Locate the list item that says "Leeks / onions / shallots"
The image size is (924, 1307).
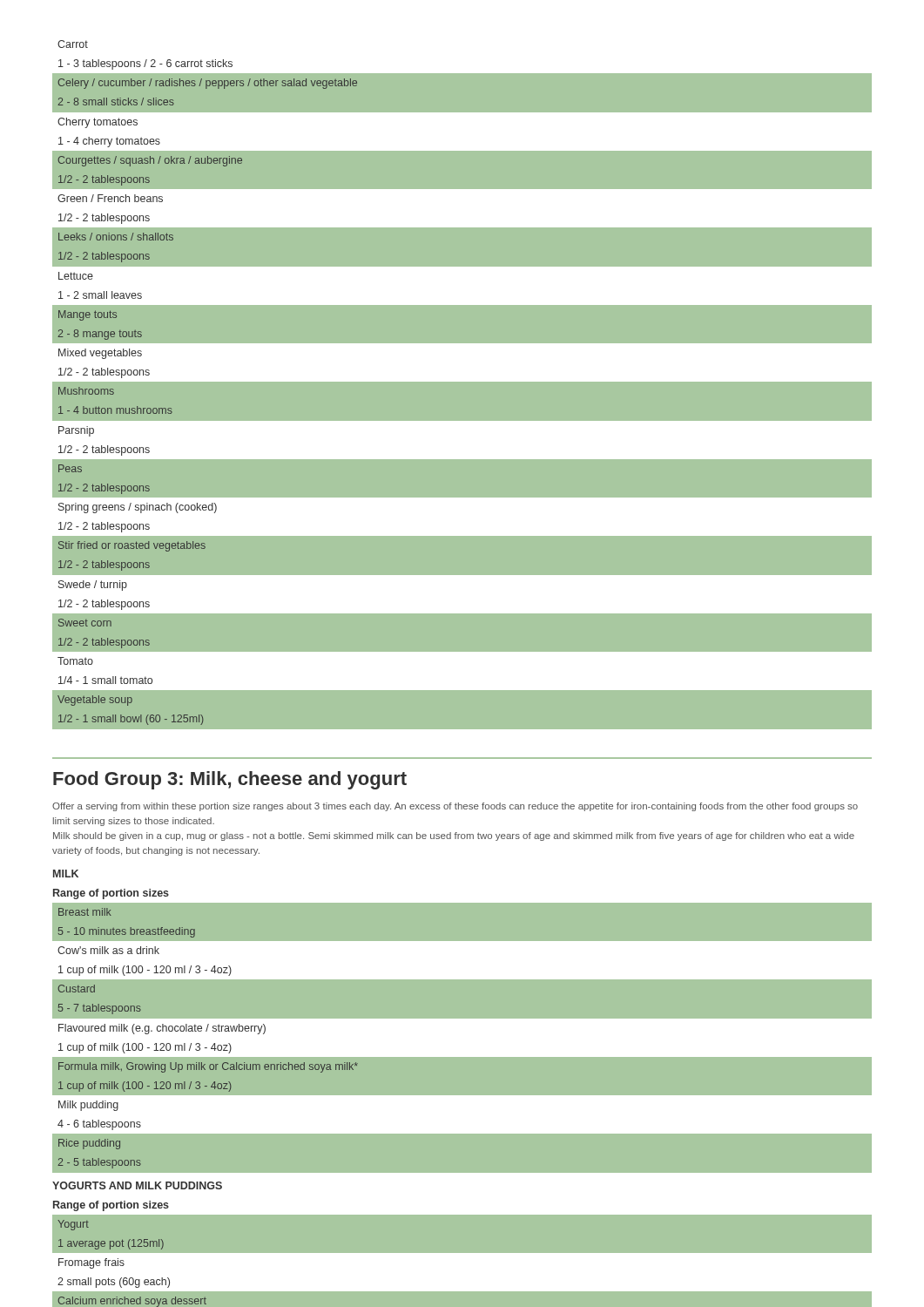click(x=116, y=237)
